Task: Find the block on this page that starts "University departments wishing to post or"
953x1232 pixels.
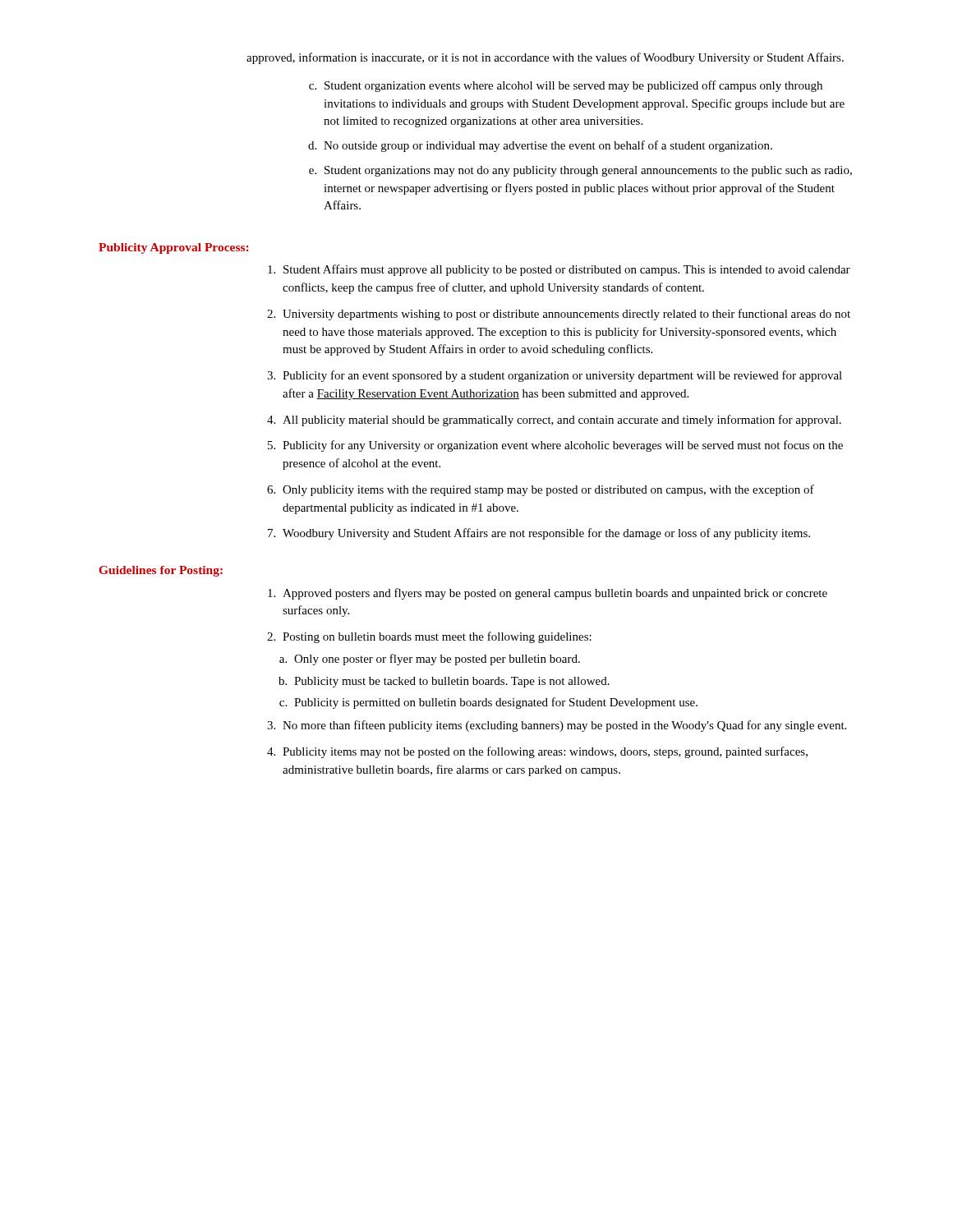Action: 567,332
